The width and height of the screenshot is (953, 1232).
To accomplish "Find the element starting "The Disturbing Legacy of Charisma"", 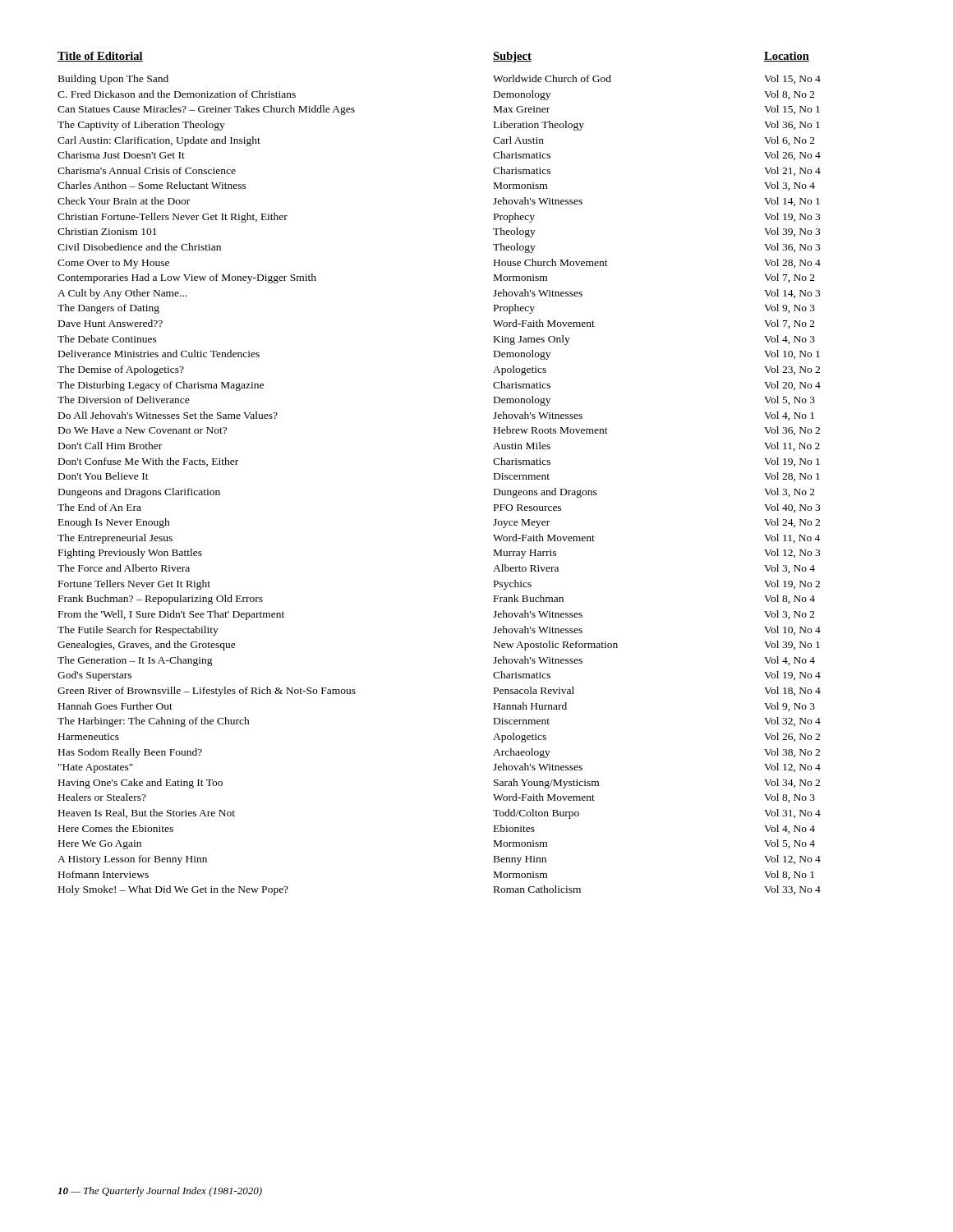I will click(x=156, y=385).
